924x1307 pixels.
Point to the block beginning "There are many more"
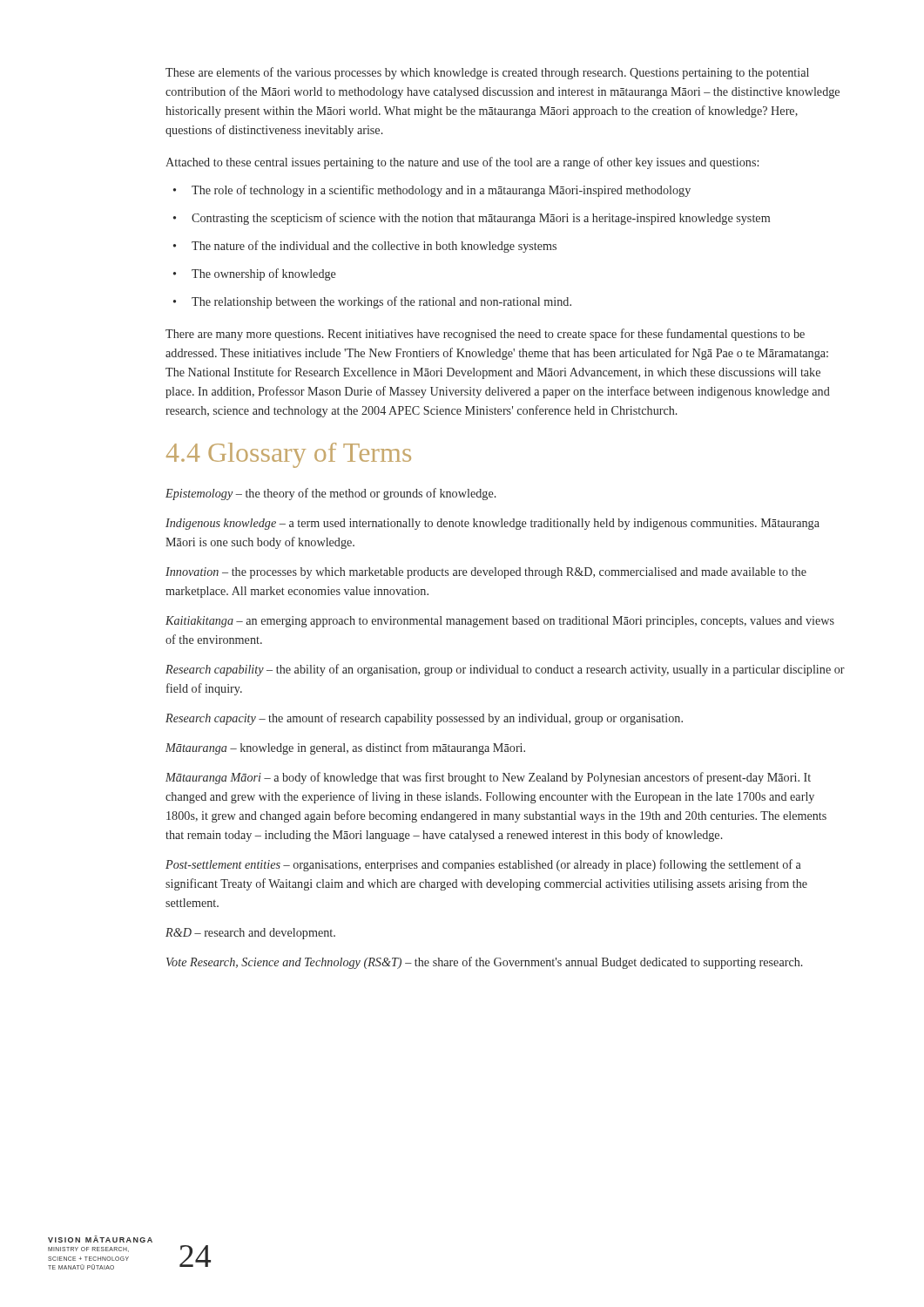tap(498, 372)
